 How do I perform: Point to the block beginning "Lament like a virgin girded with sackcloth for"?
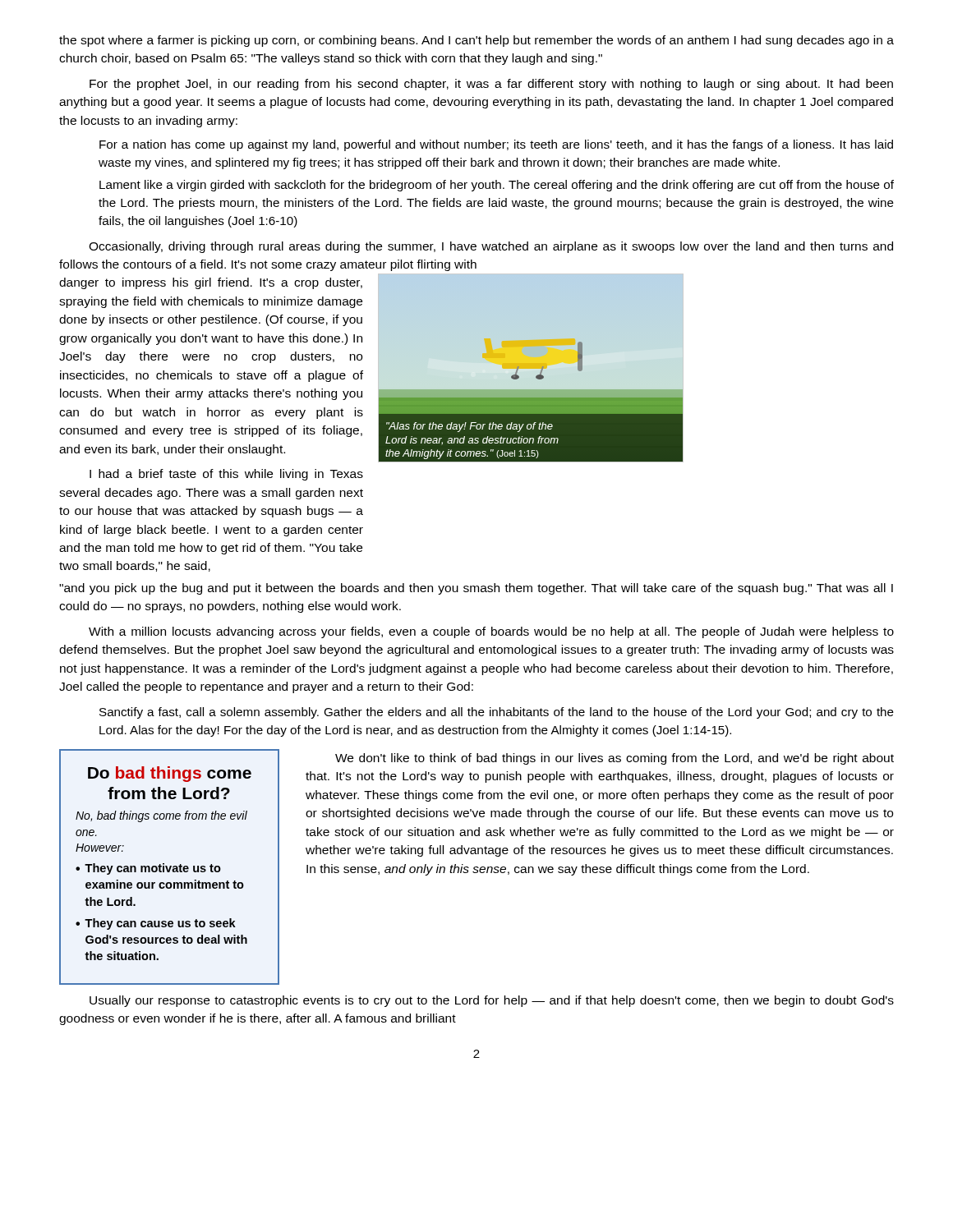pos(496,203)
